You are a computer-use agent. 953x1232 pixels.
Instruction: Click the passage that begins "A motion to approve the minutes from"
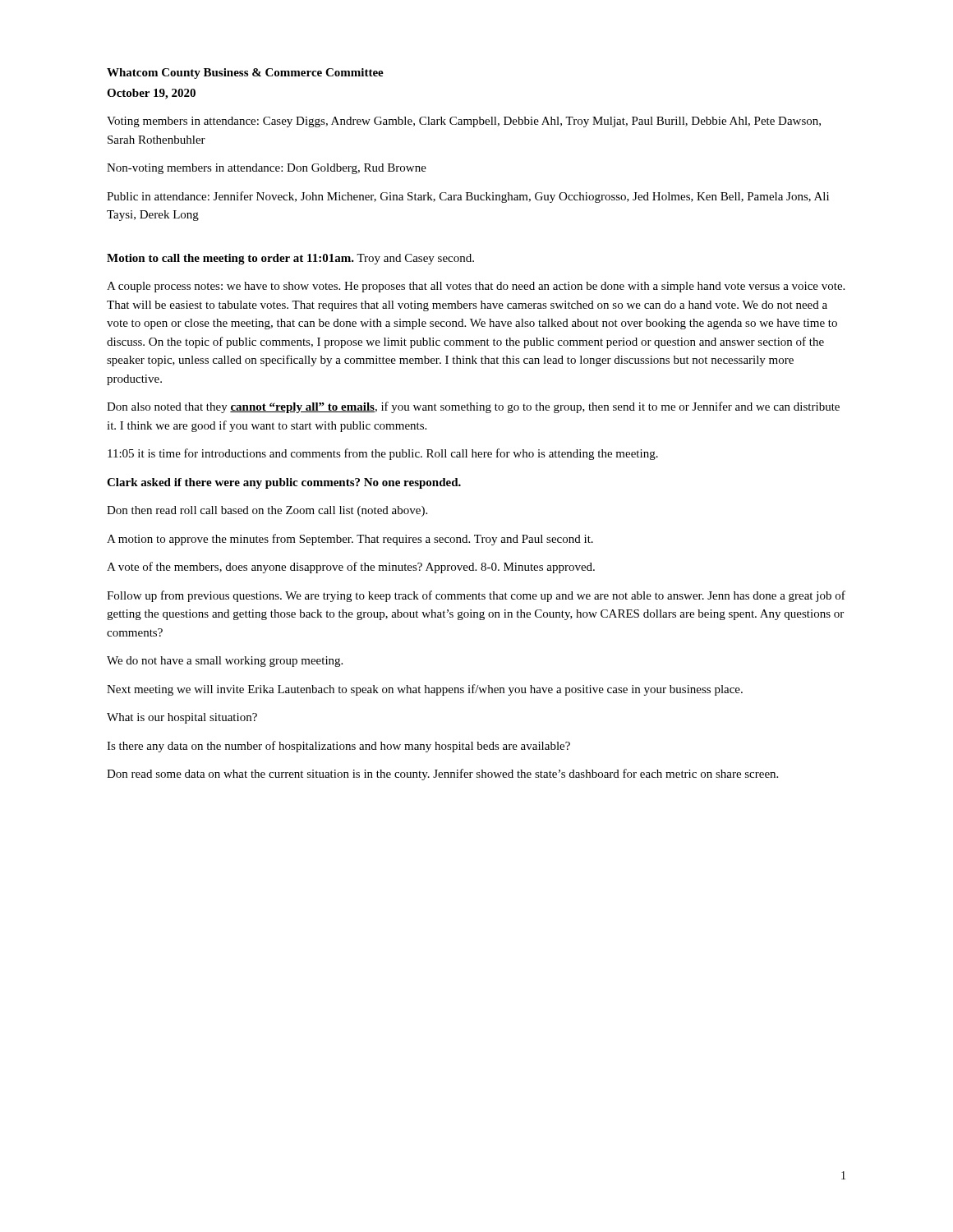click(x=350, y=538)
